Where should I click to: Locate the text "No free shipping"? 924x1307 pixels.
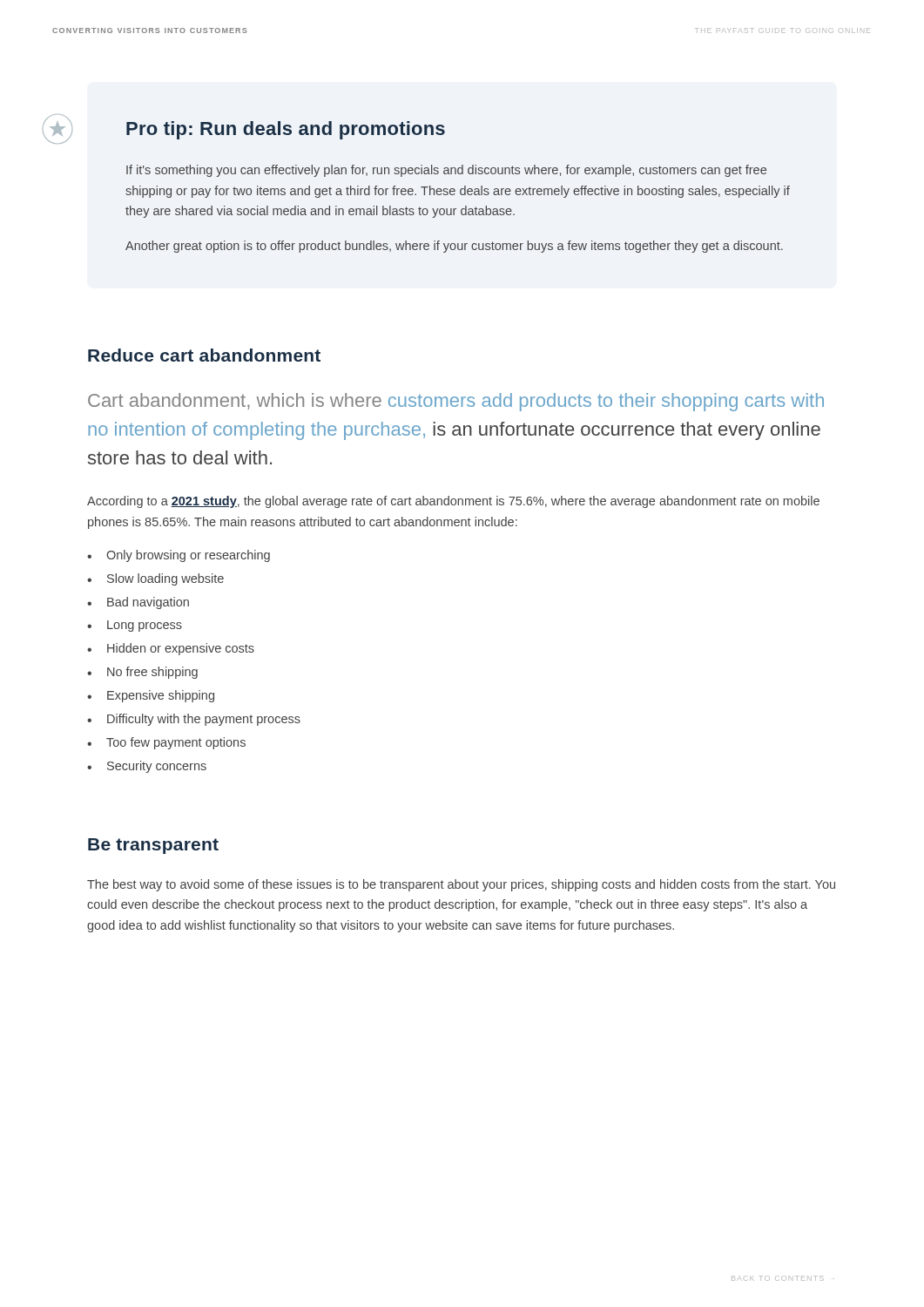pos(152,672)
